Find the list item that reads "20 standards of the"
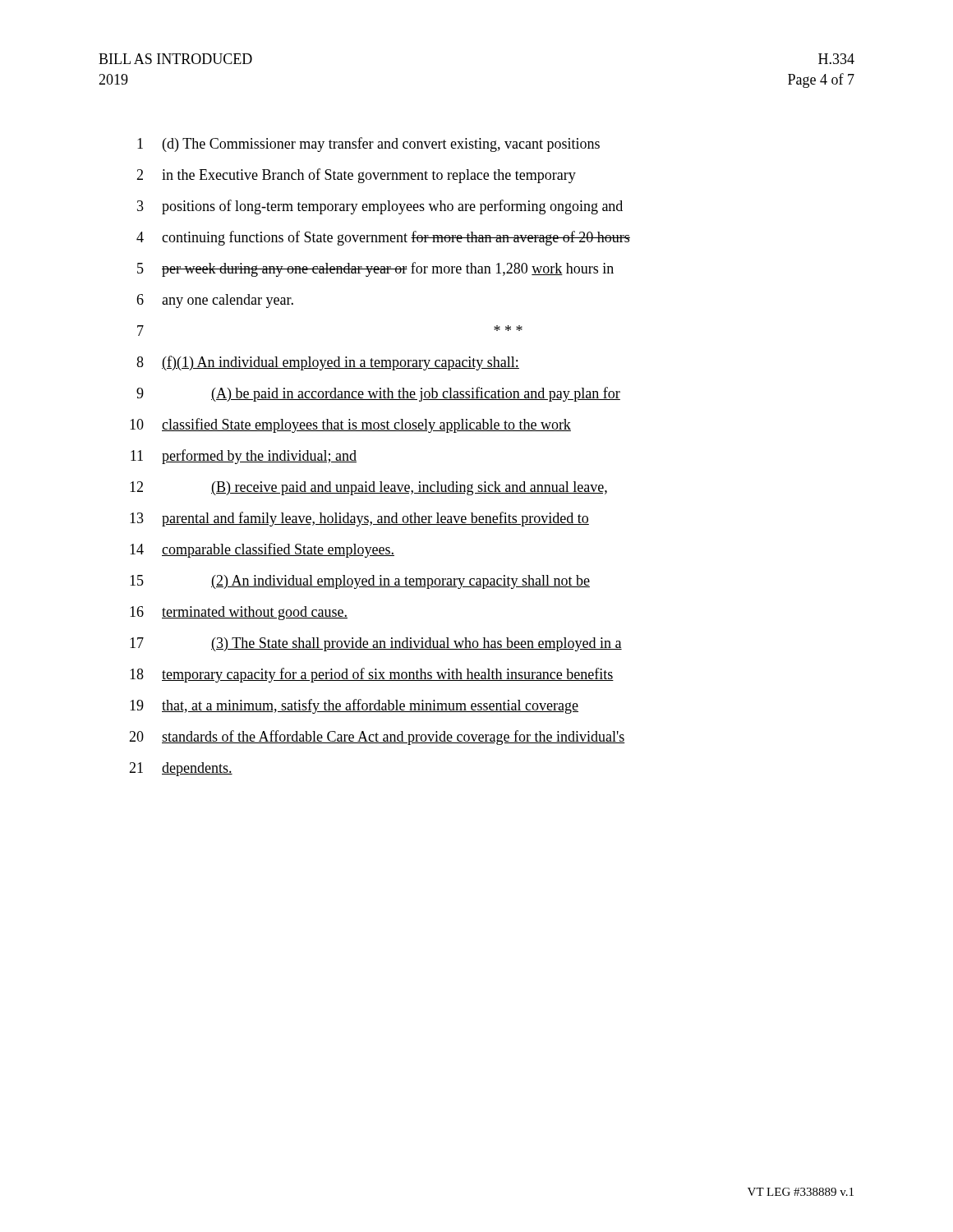The width and height of the screenshot is (953, 1232). click(476, 736)
